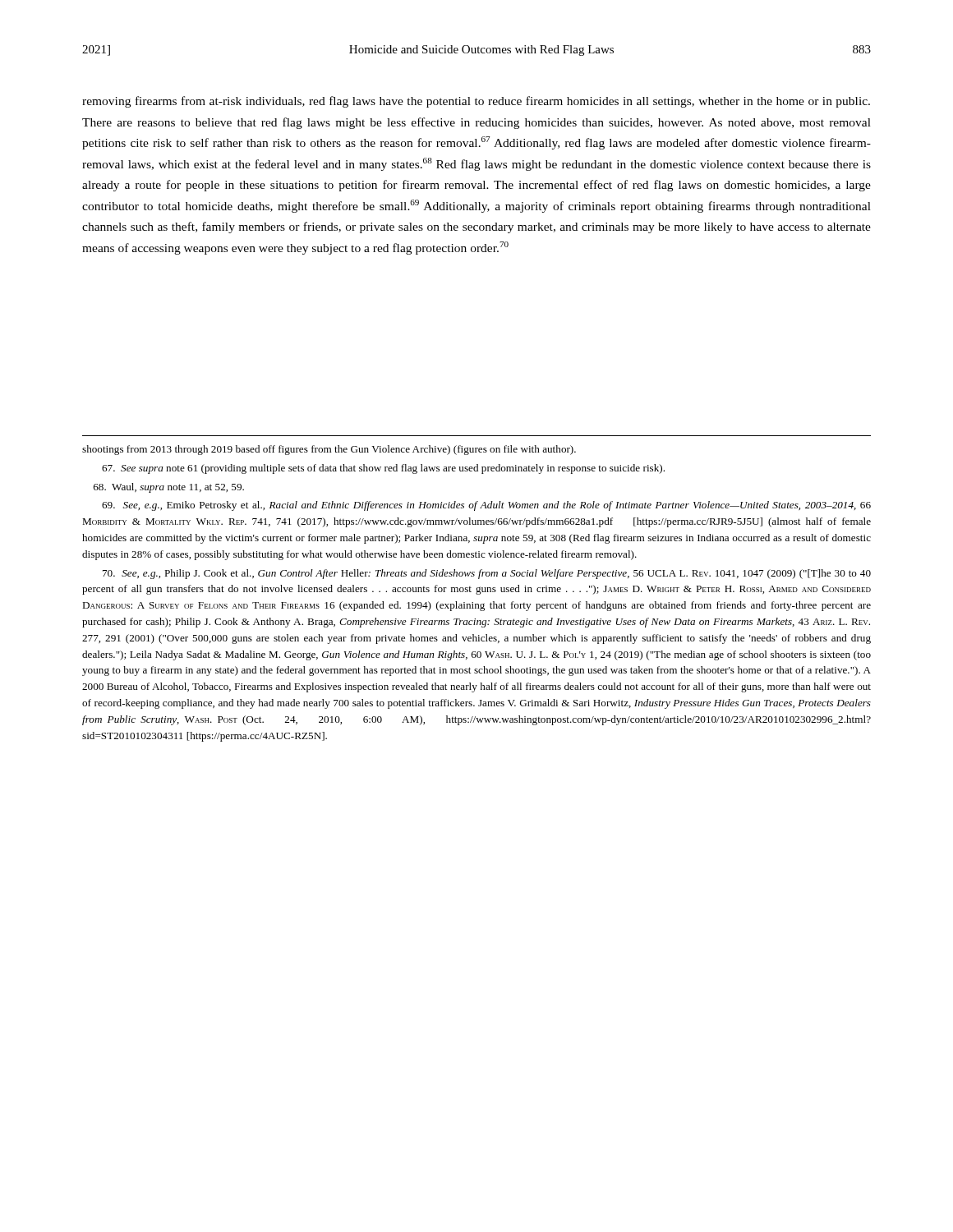Where is the passage that starts "See, e.g., Emiko Petrosky"?

pyautogui.click(x=476, y=529)
